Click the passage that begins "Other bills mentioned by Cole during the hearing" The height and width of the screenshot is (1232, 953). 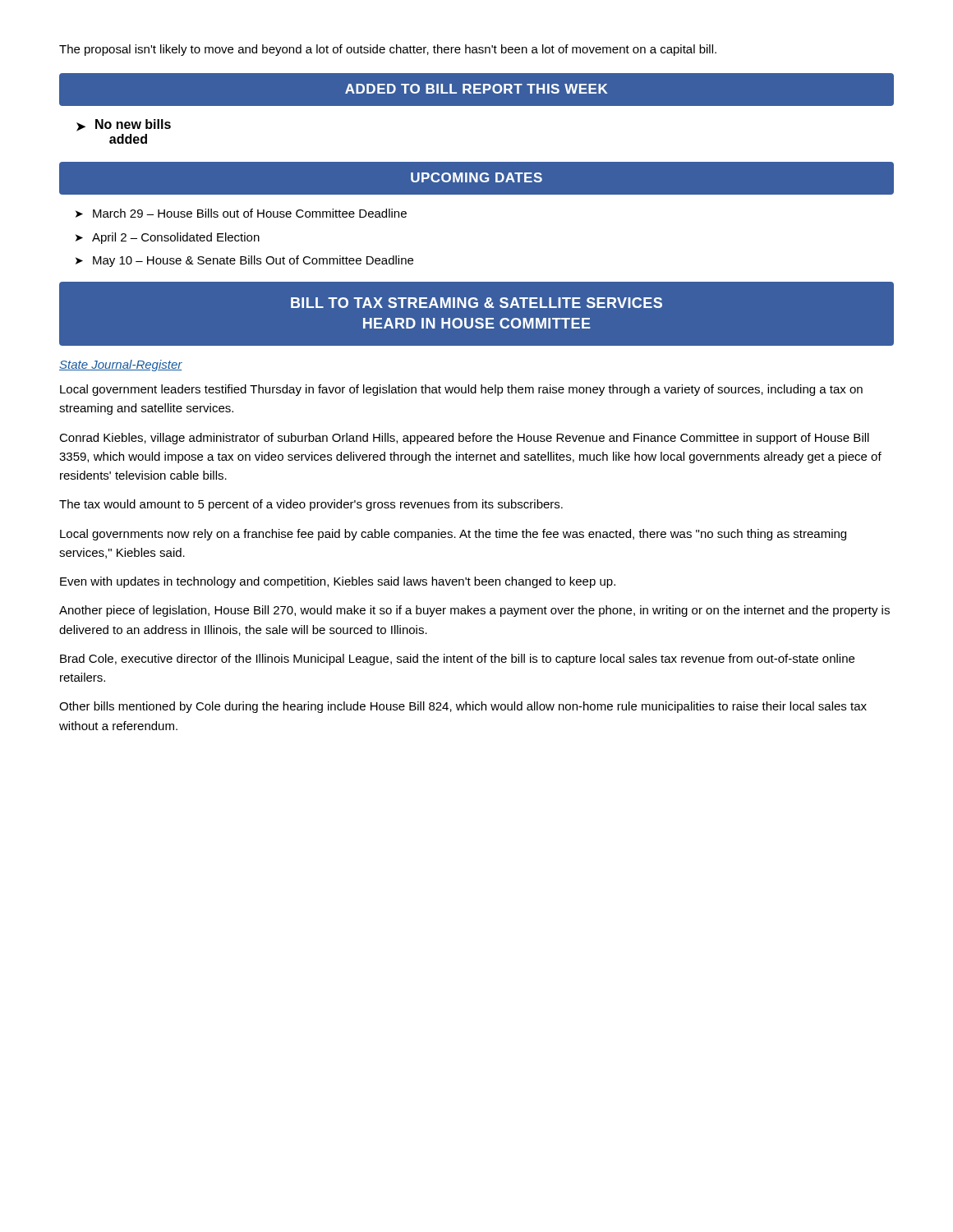476,716
